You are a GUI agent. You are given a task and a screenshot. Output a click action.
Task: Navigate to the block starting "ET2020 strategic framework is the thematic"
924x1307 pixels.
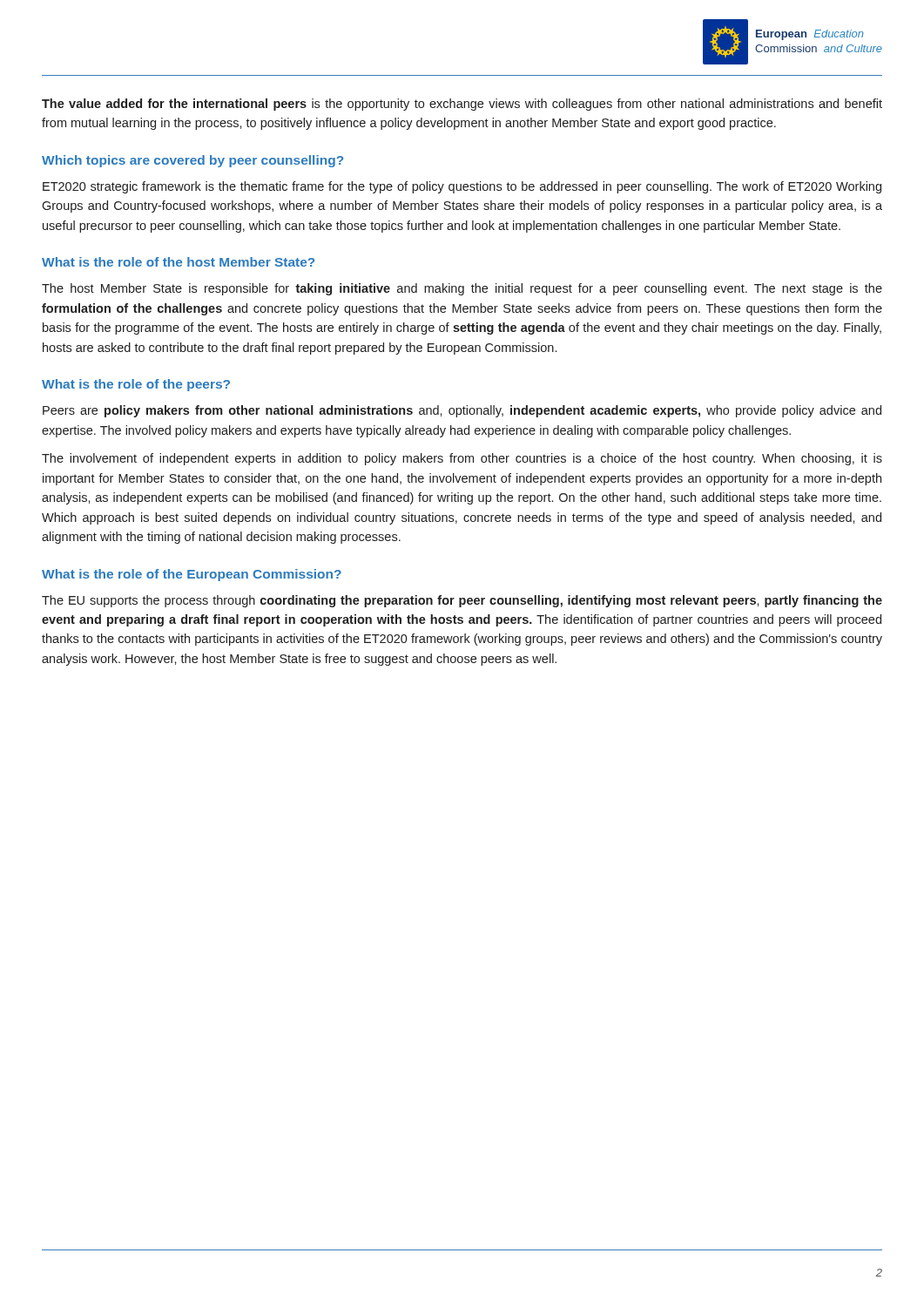pyautogui.click(x=462, y=206)
